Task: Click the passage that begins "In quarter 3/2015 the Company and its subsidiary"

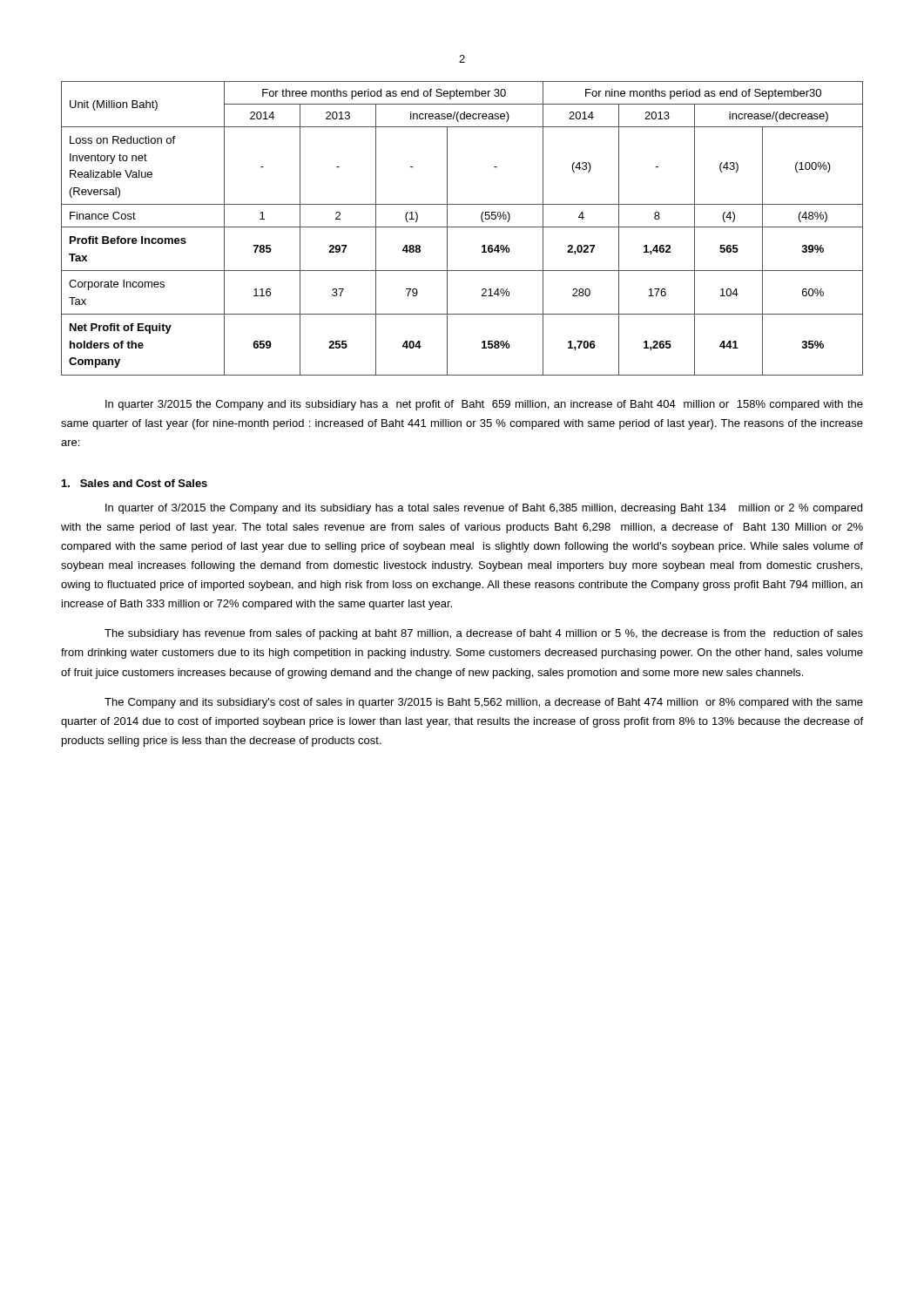Action: (462, 423)
